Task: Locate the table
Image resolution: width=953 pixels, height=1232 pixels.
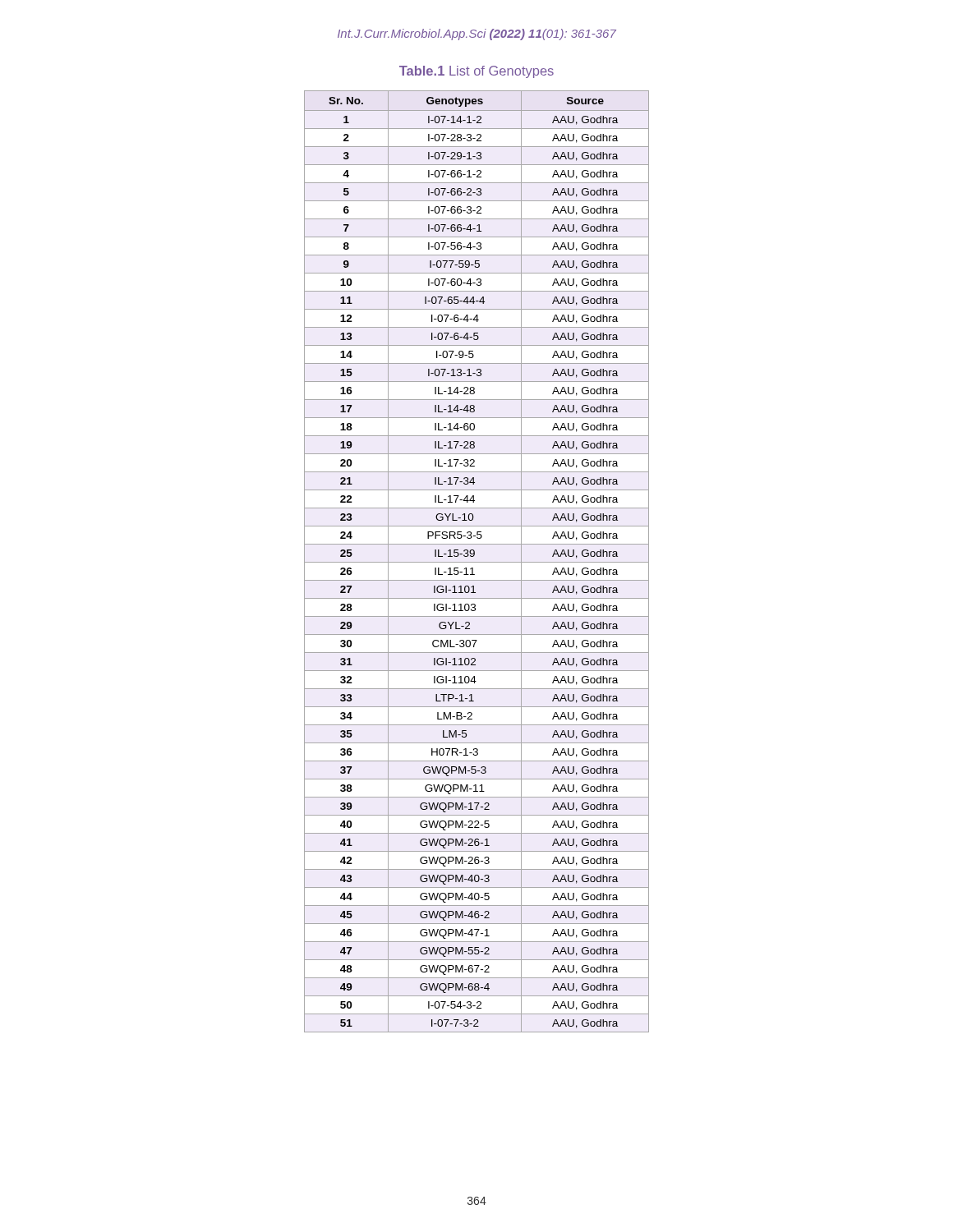Action: [476, 561]
